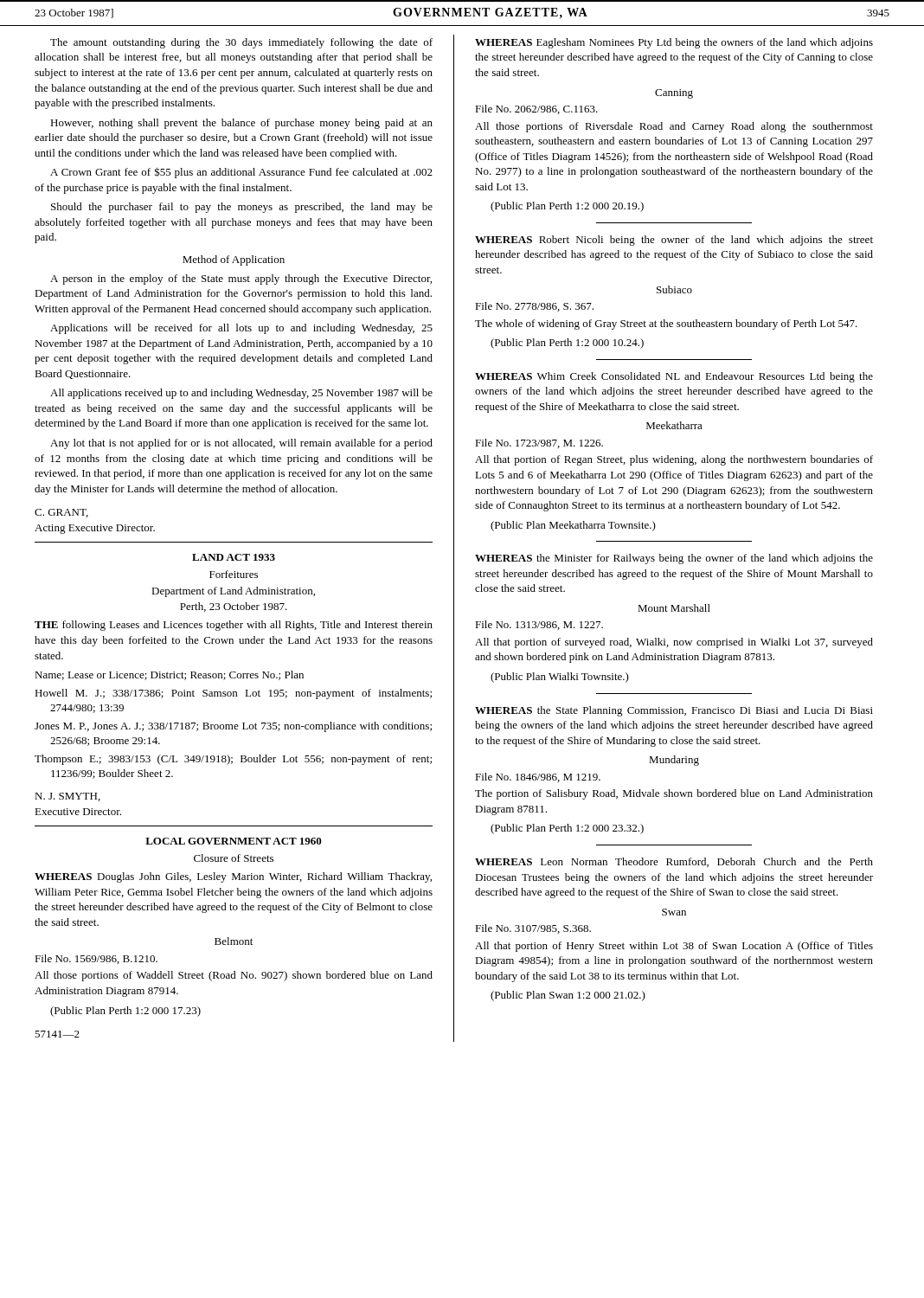924x1298 pixels.
Task: Find the element starting "(Public Plan Perth 1:2 000 20.19.)"
Action: pyautogui.click(x=567, y=207)
